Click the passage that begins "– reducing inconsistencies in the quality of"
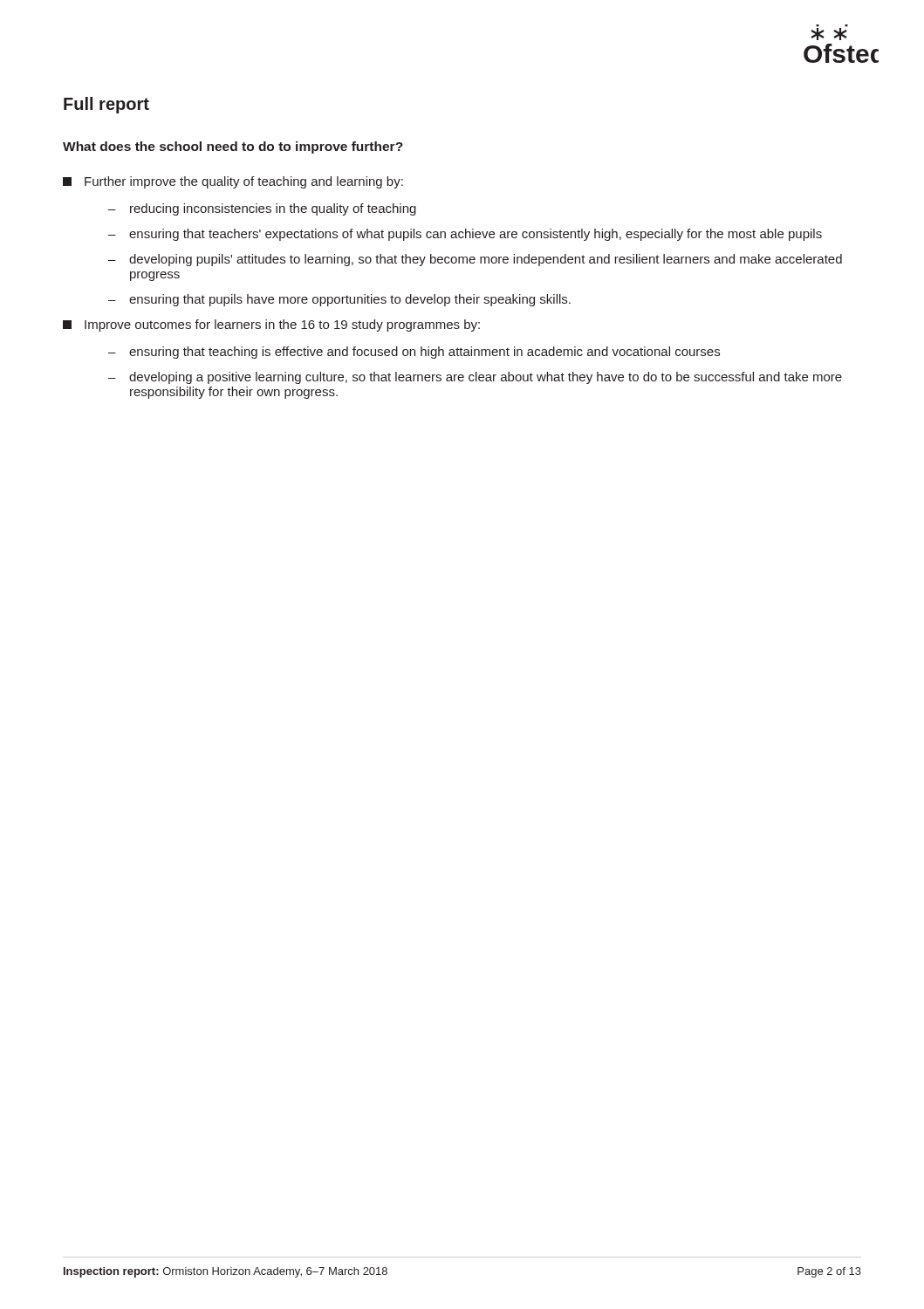Screen dimensions: 1309x924 (x=262, y=209)
